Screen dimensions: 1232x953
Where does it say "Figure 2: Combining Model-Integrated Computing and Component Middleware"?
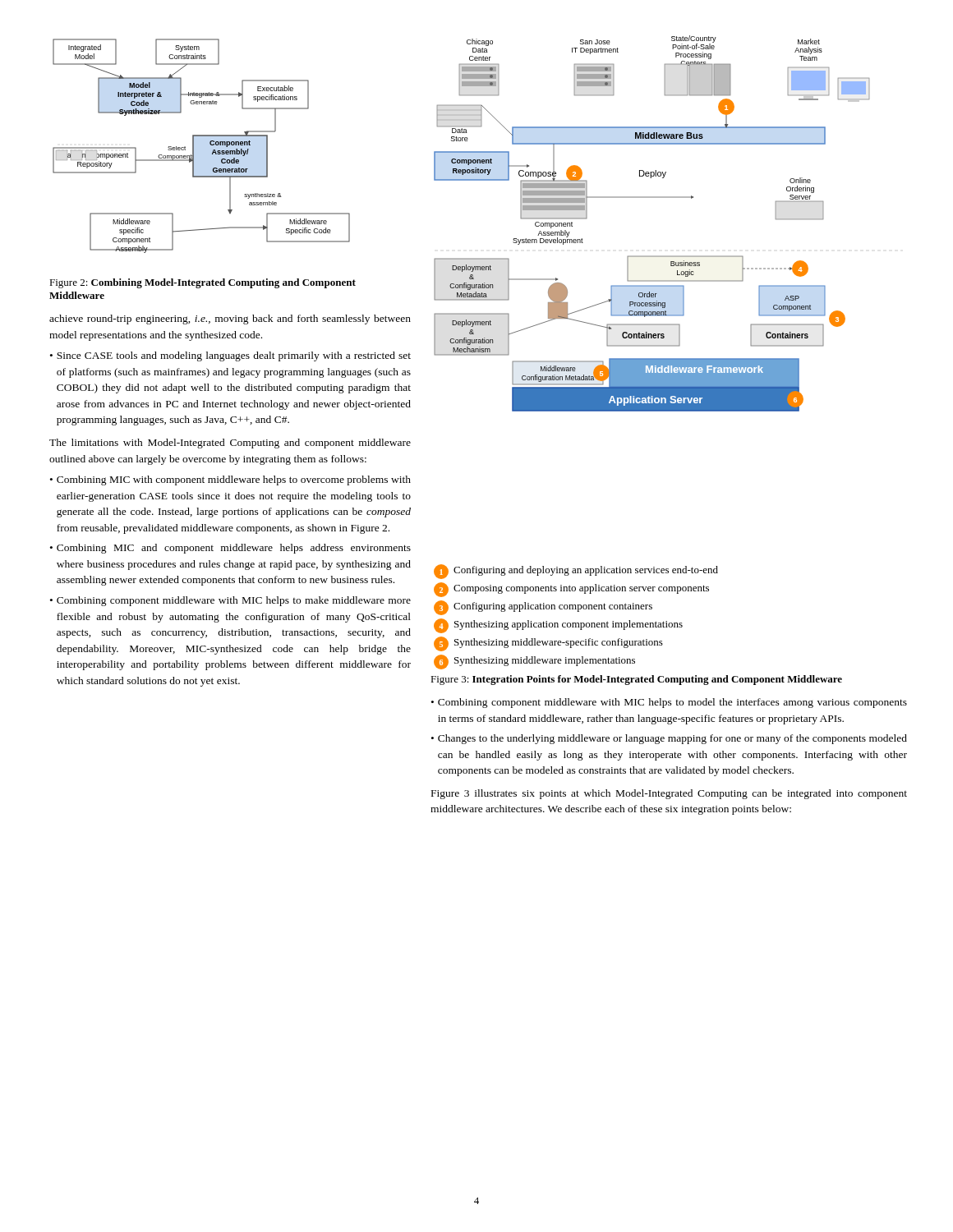[202, 289]
